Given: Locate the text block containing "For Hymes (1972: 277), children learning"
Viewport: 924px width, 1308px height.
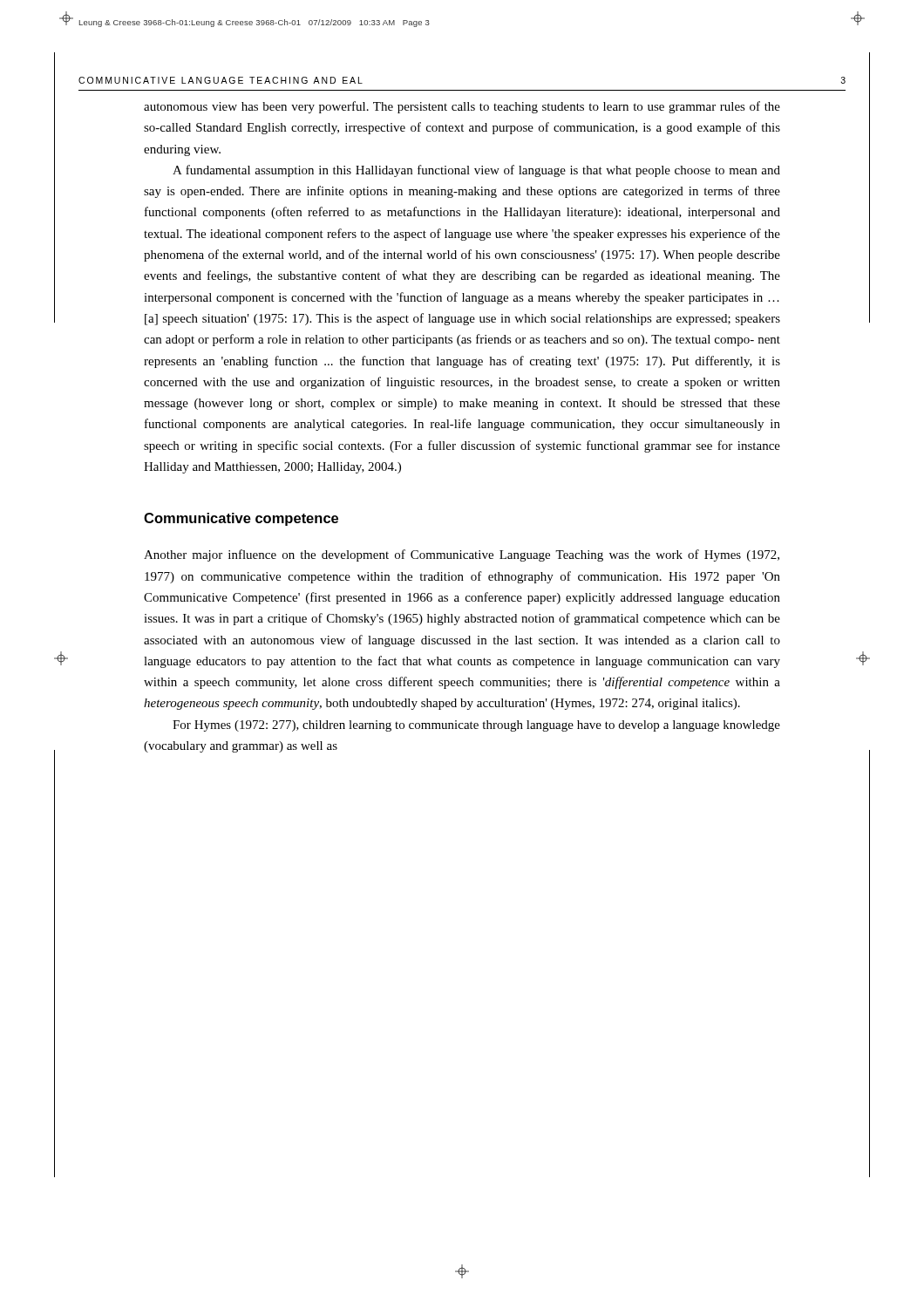Looking at the screenshot, I should point(462,735).
